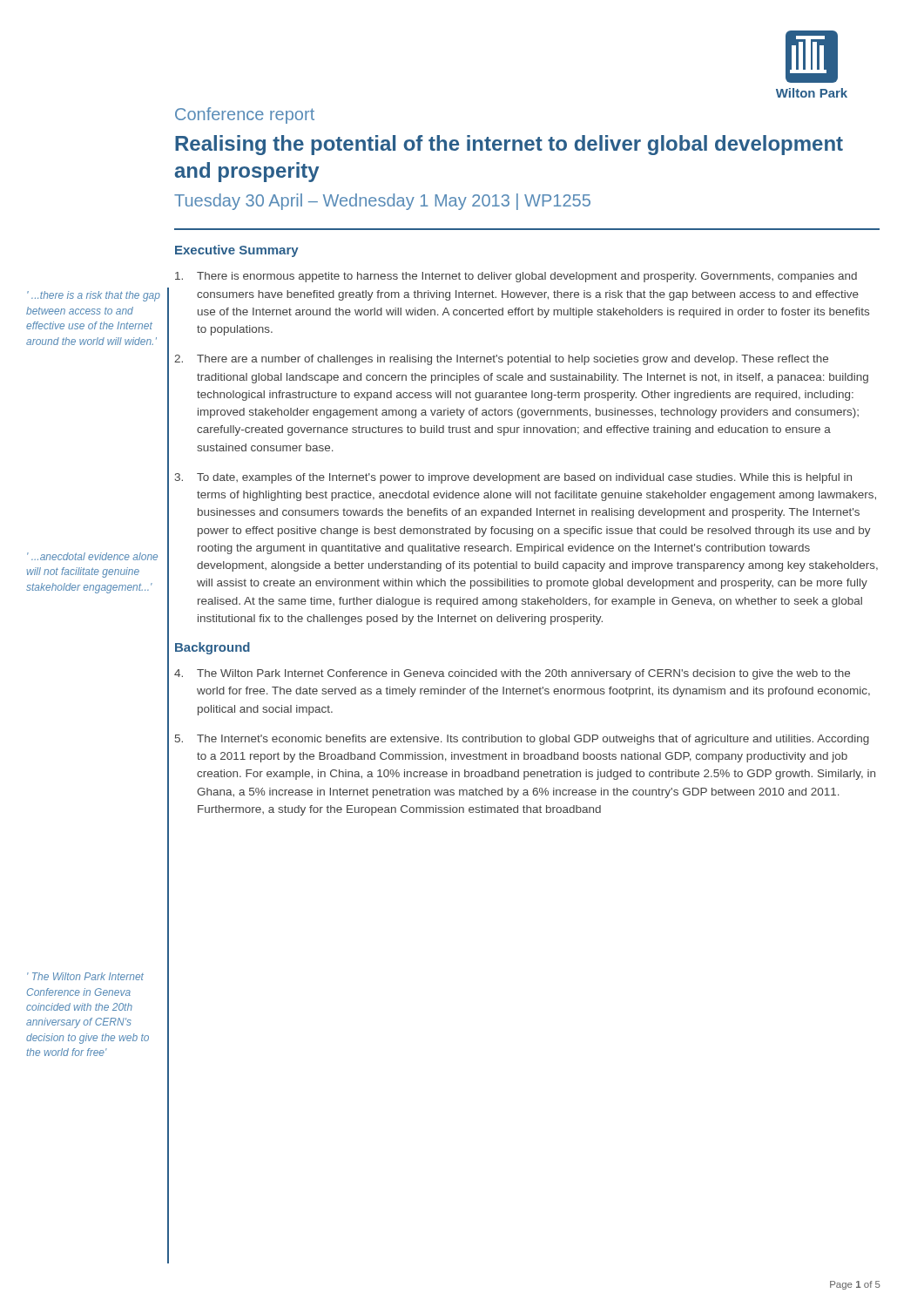Find the block on this page that starts "' ...there is a risk that the"

click(x=93, y=318)
